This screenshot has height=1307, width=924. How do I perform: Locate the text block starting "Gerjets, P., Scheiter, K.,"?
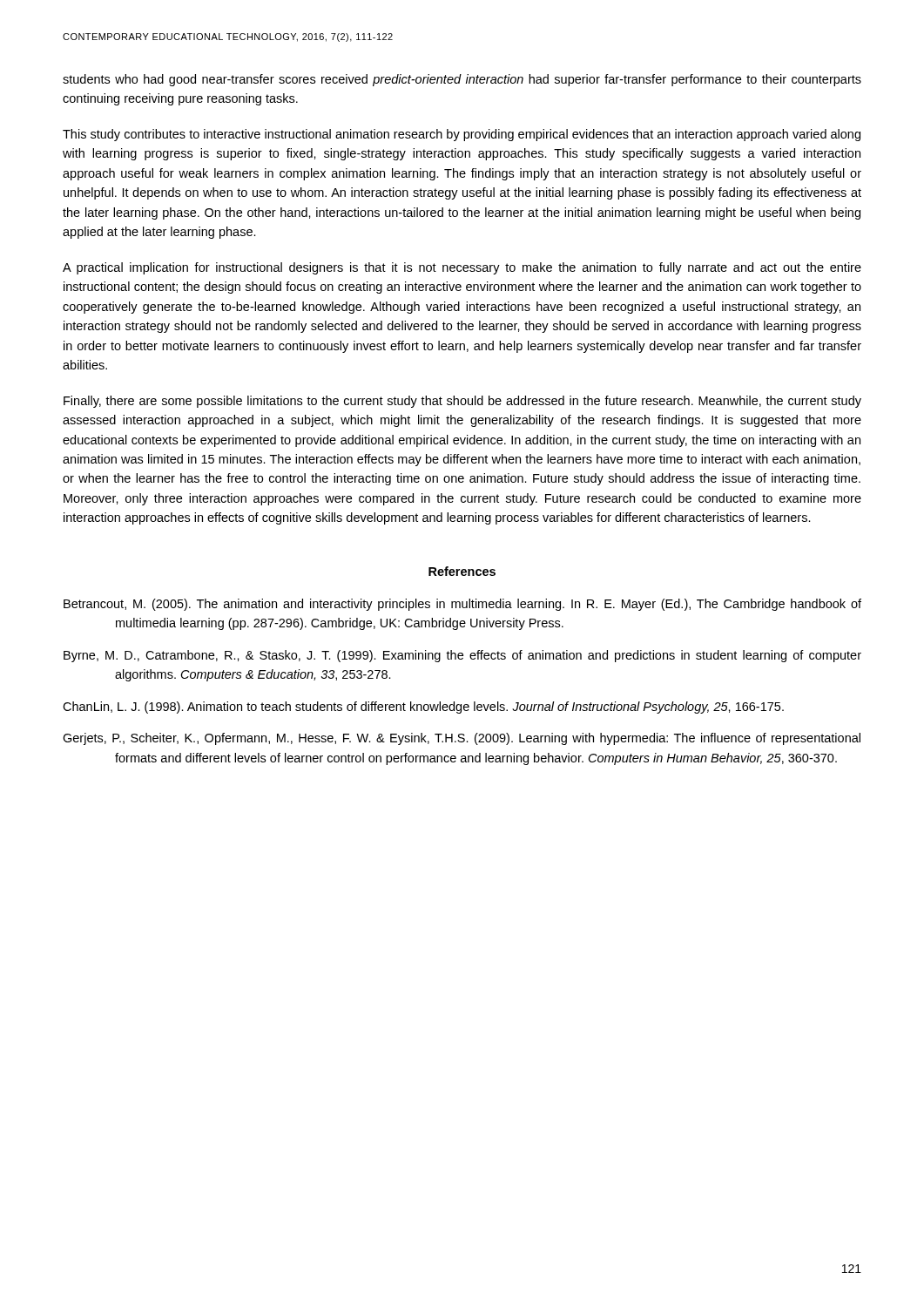pos(462,748)
